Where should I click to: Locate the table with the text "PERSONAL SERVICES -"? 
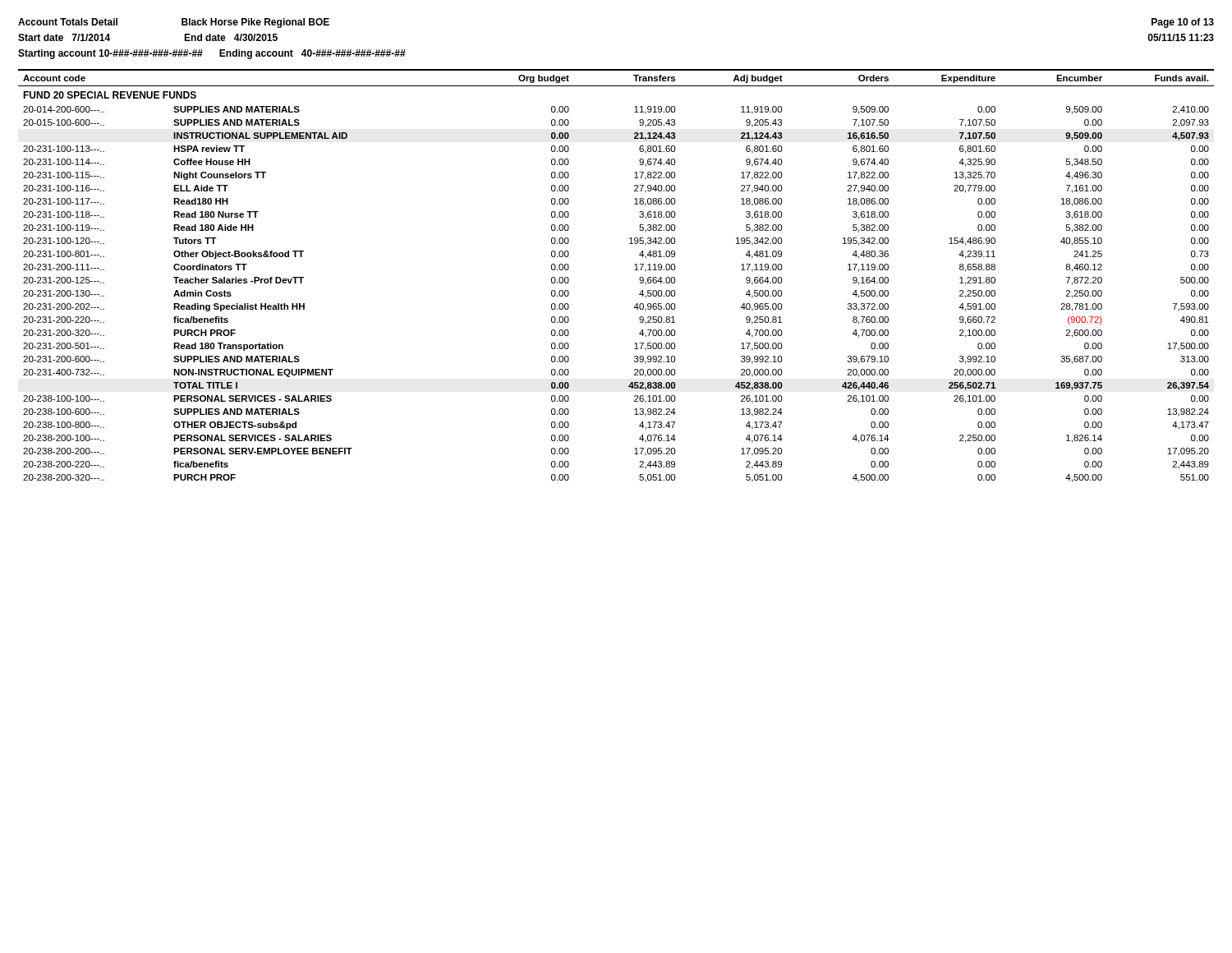pyautogui.click(x=616, y=276)
